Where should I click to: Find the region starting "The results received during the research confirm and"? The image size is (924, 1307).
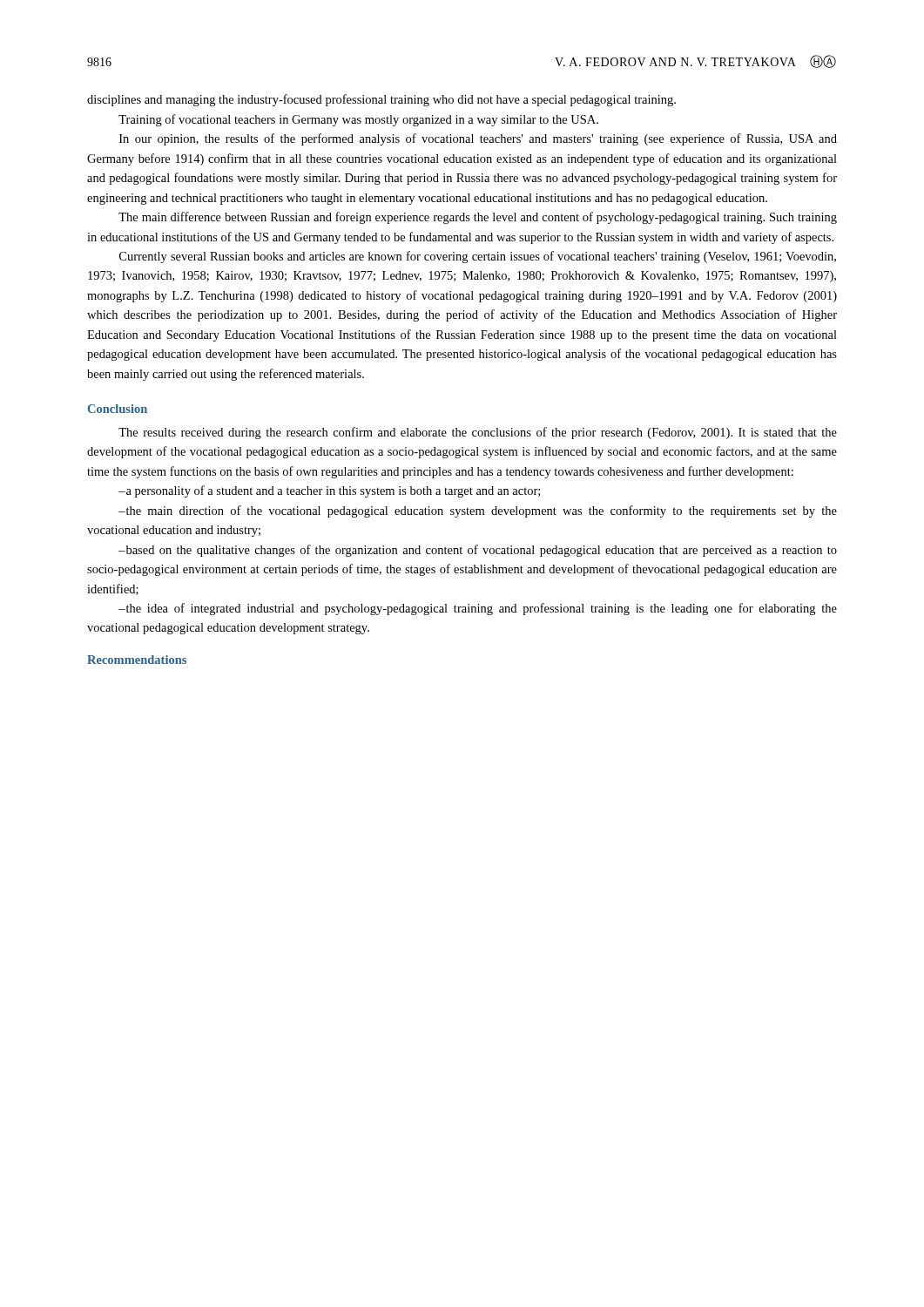point(462,452)
